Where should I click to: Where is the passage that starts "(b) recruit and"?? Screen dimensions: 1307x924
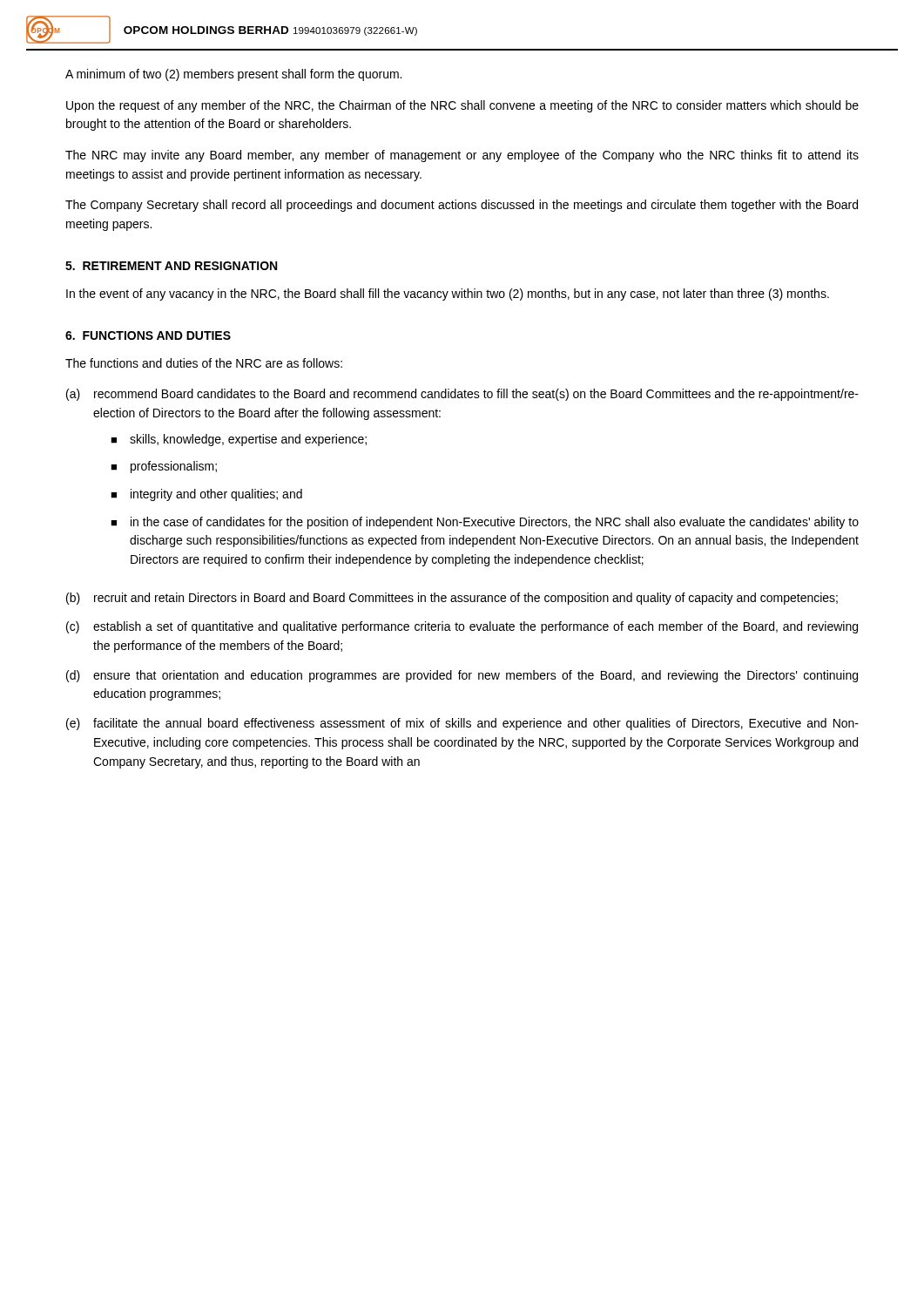pos(462,598)
